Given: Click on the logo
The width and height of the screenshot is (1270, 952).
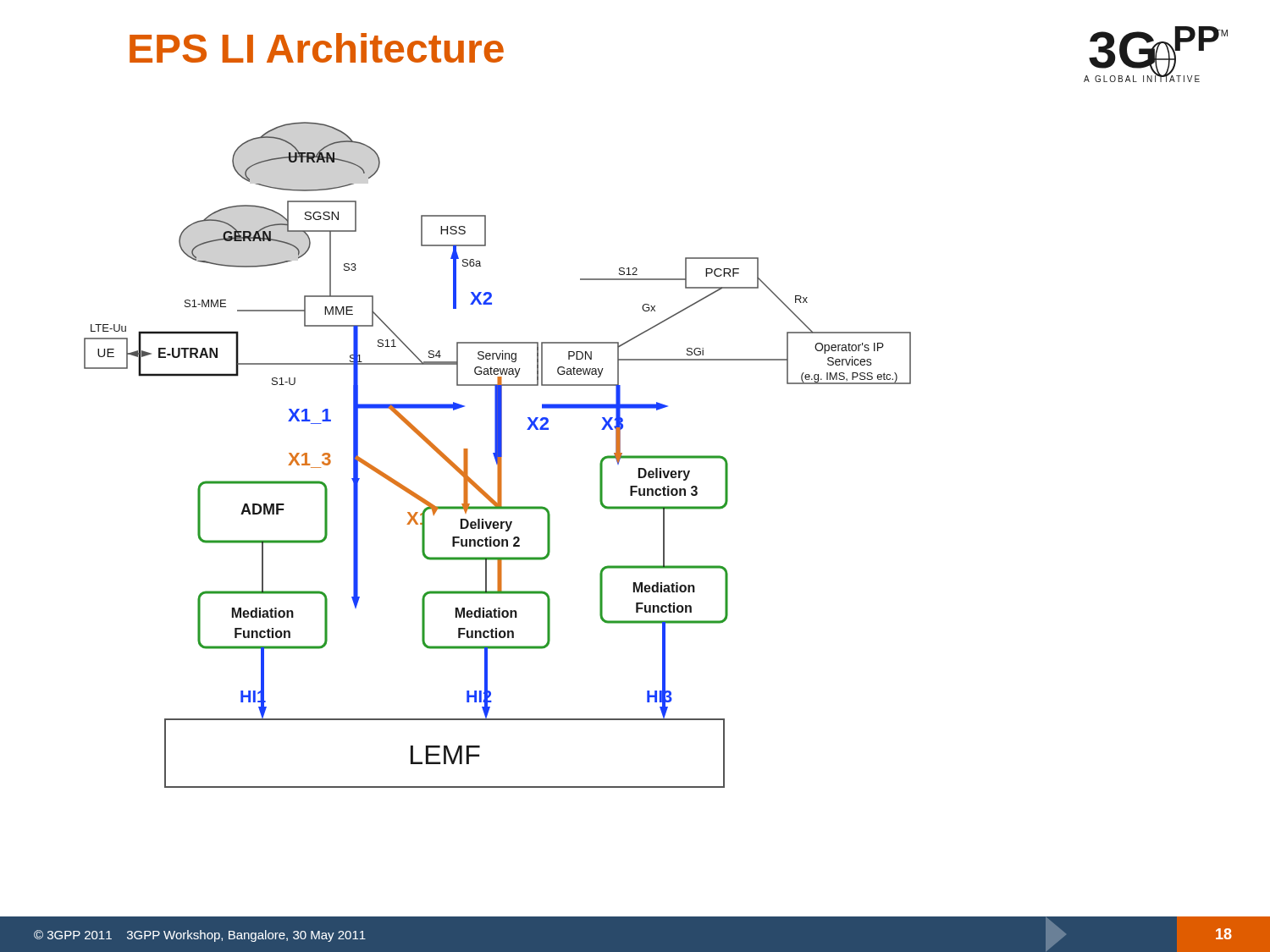Looking at the screenshot, I should click(1160, 51).
